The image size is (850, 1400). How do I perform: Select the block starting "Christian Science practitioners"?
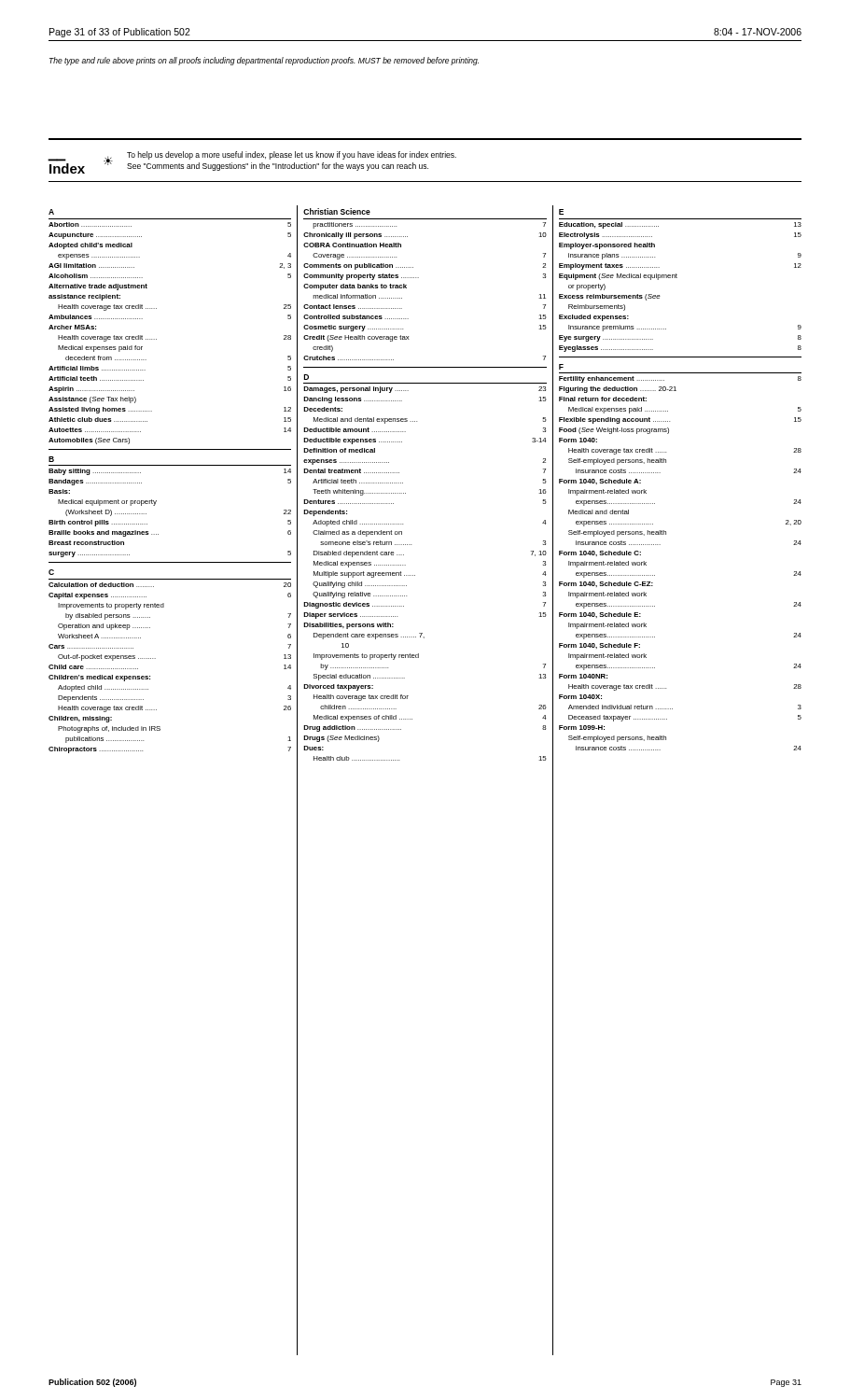(337, 211)
